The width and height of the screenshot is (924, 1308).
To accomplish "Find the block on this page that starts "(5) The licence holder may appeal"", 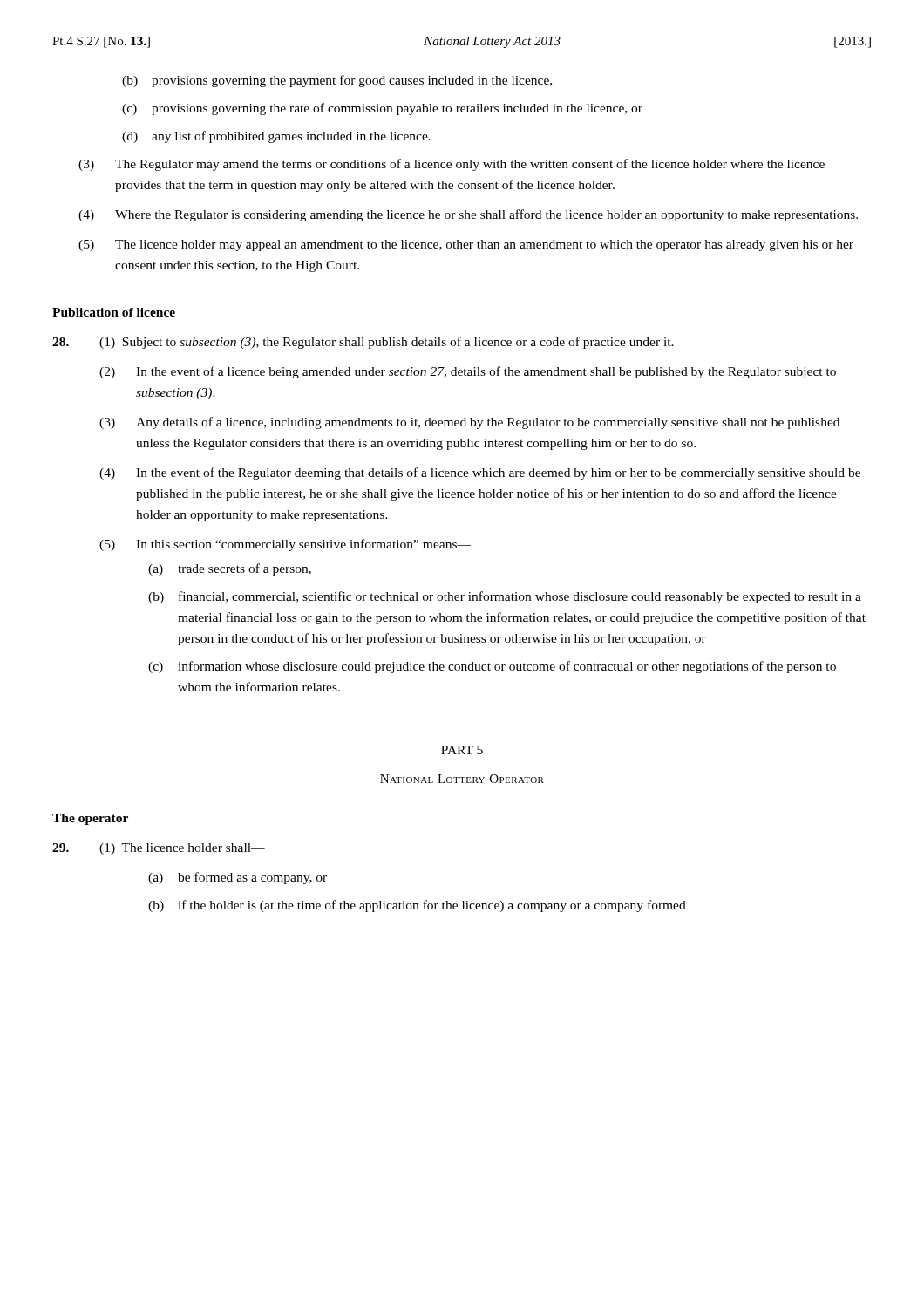I will coord(475,255).
